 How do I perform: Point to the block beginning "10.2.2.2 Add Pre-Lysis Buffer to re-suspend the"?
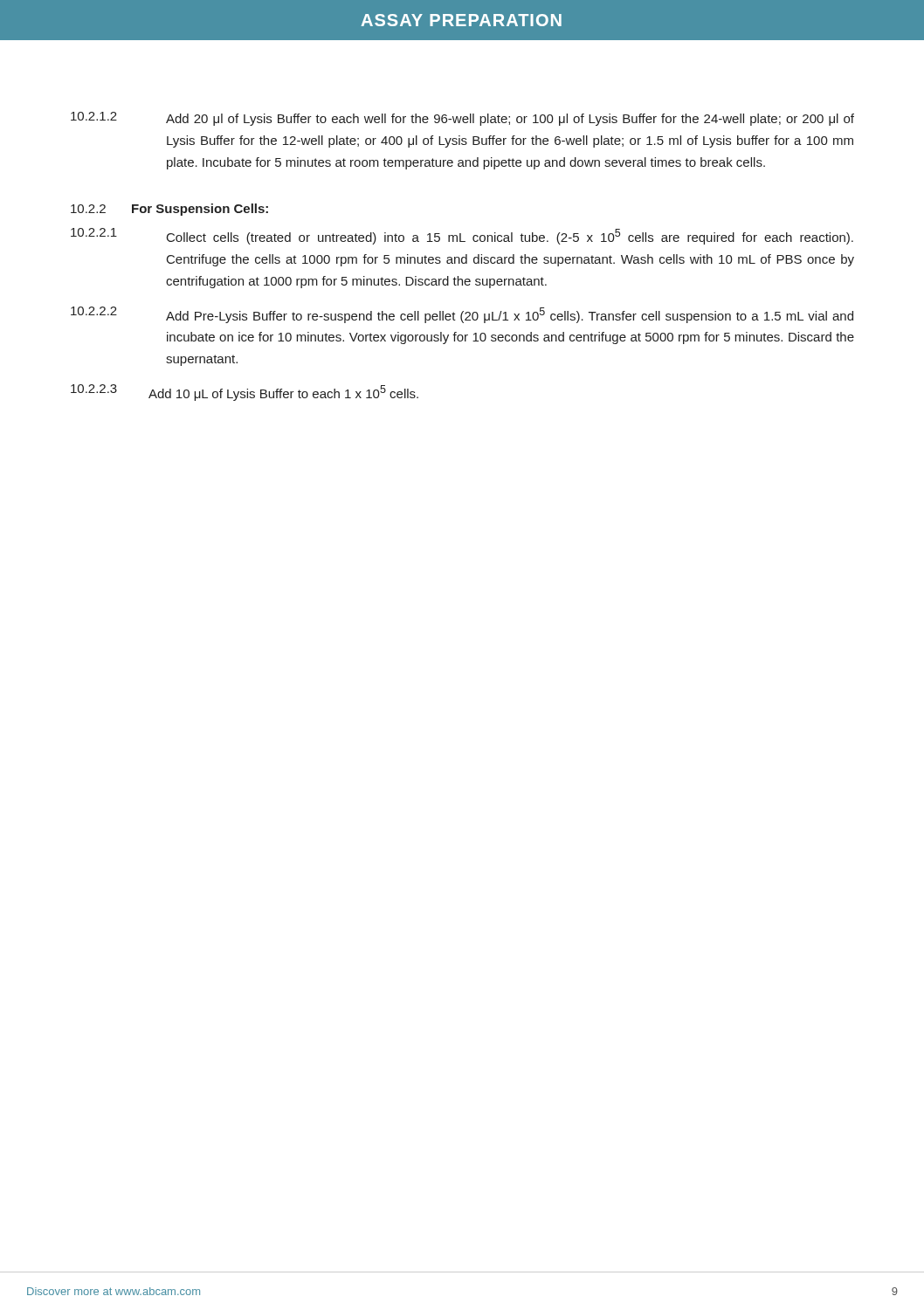[462, 336]
